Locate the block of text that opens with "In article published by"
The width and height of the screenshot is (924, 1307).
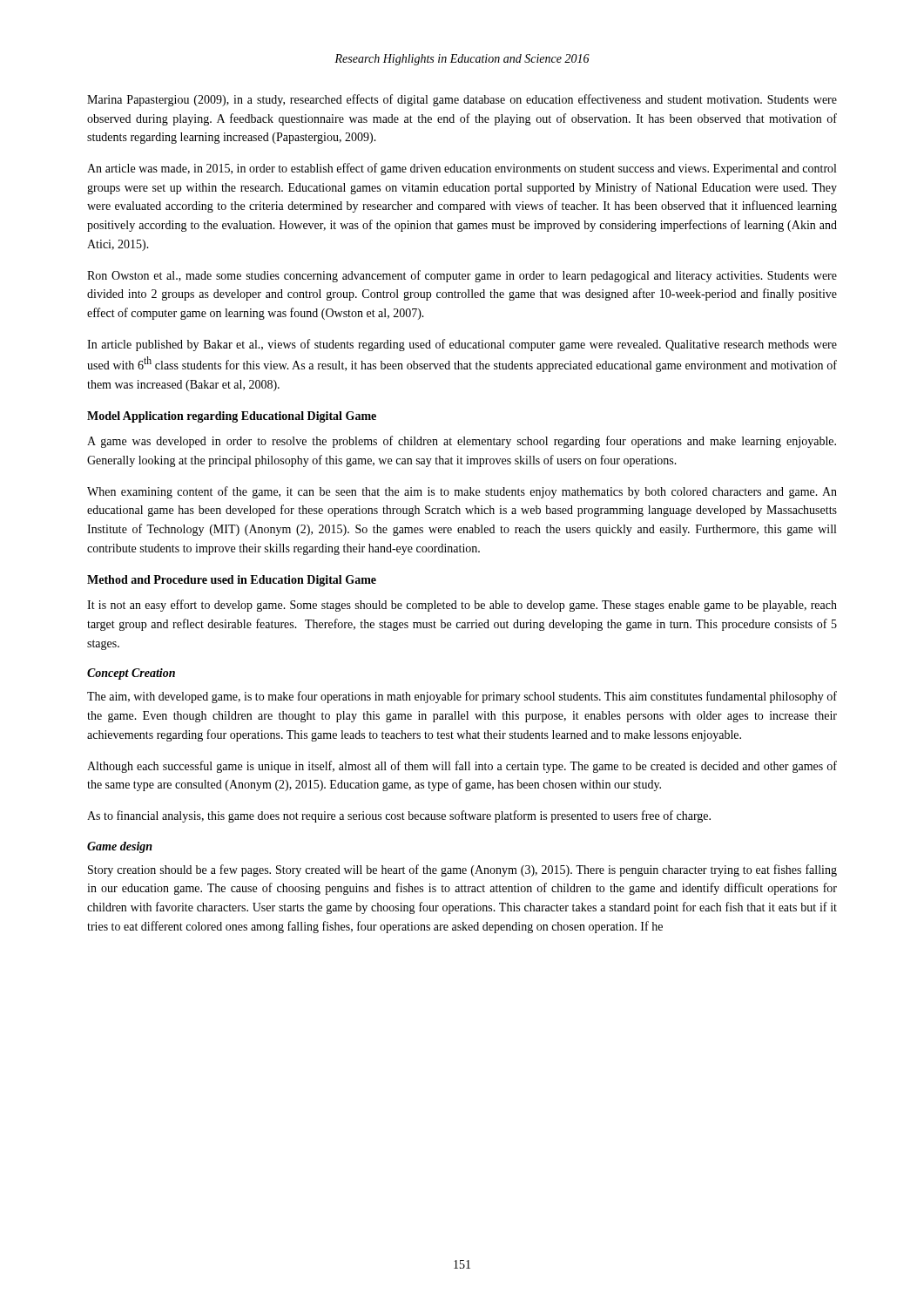462,364
